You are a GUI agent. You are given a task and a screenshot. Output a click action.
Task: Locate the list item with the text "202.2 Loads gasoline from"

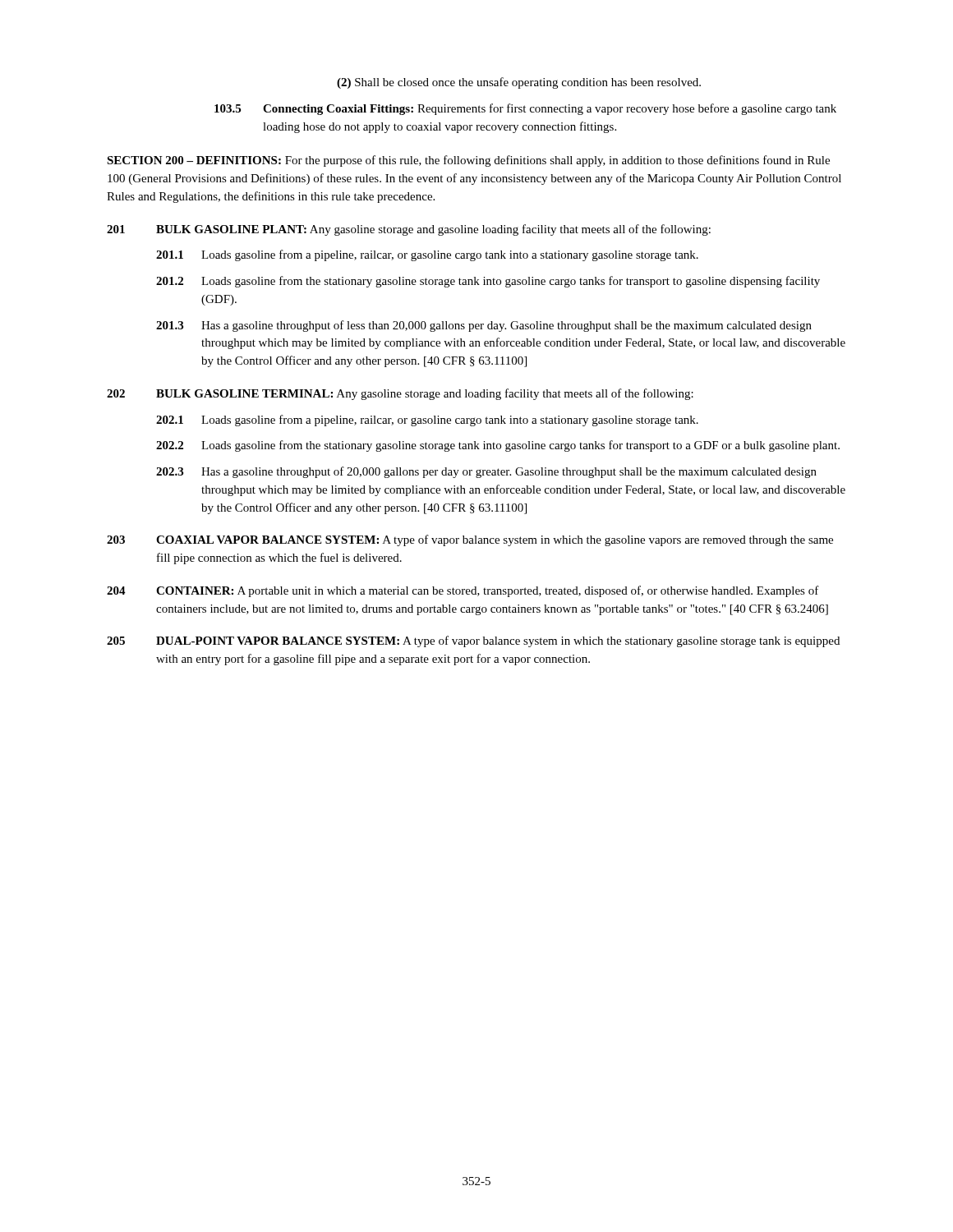tap(501, 446)
